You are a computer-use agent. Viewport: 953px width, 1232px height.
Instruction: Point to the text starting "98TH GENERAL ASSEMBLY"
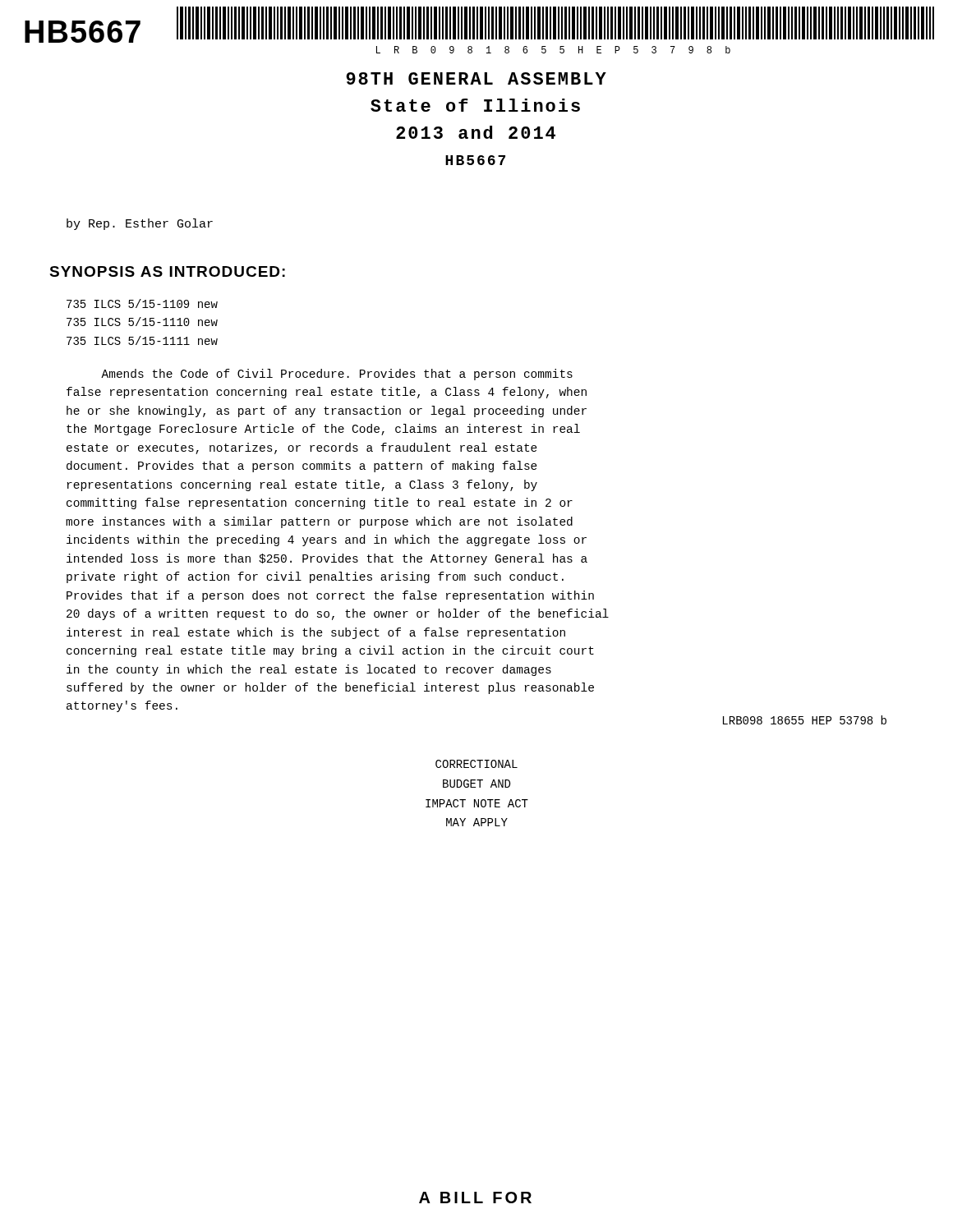point(476,80)
